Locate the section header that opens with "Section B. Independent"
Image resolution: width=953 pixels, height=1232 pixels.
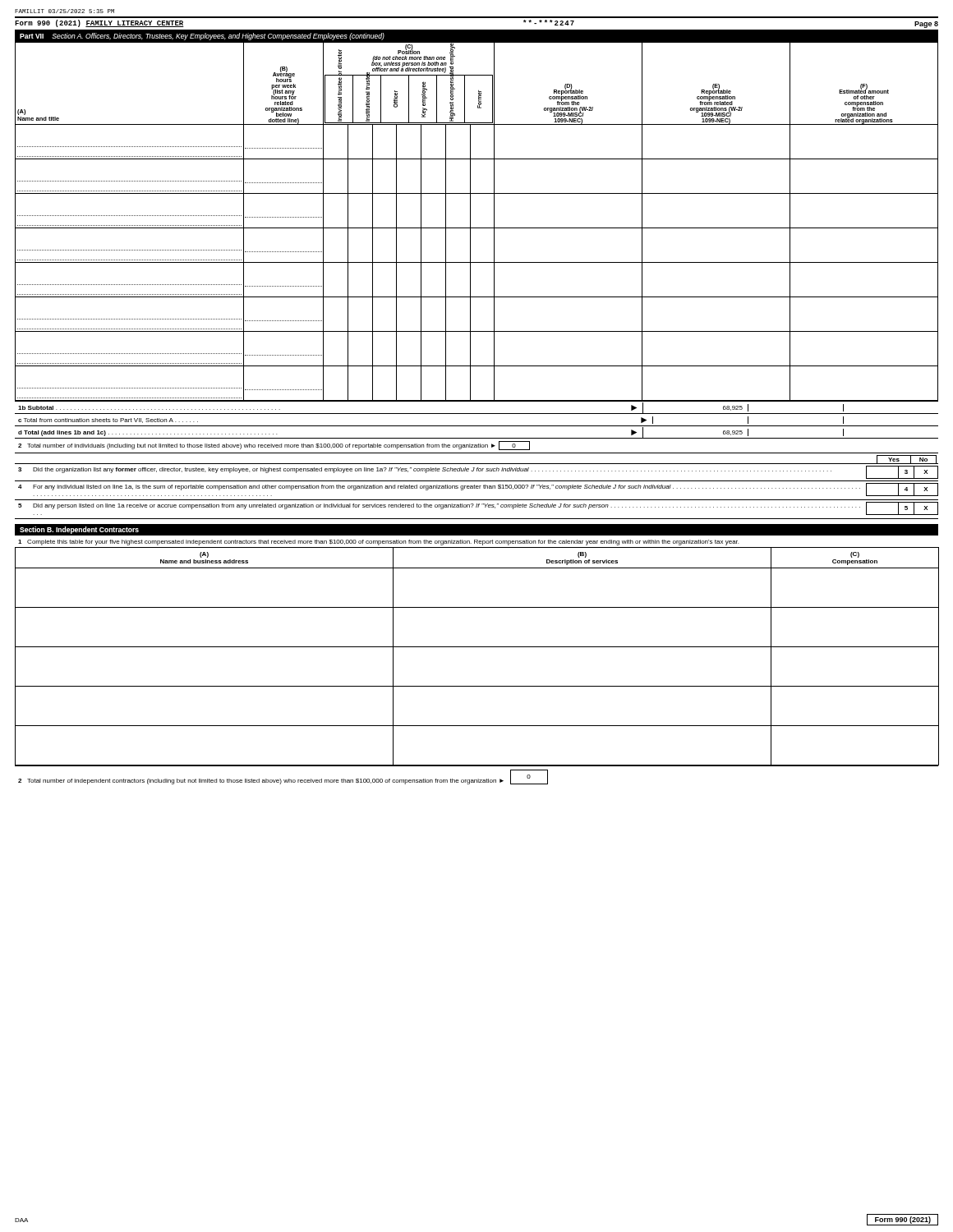point(79,530)
